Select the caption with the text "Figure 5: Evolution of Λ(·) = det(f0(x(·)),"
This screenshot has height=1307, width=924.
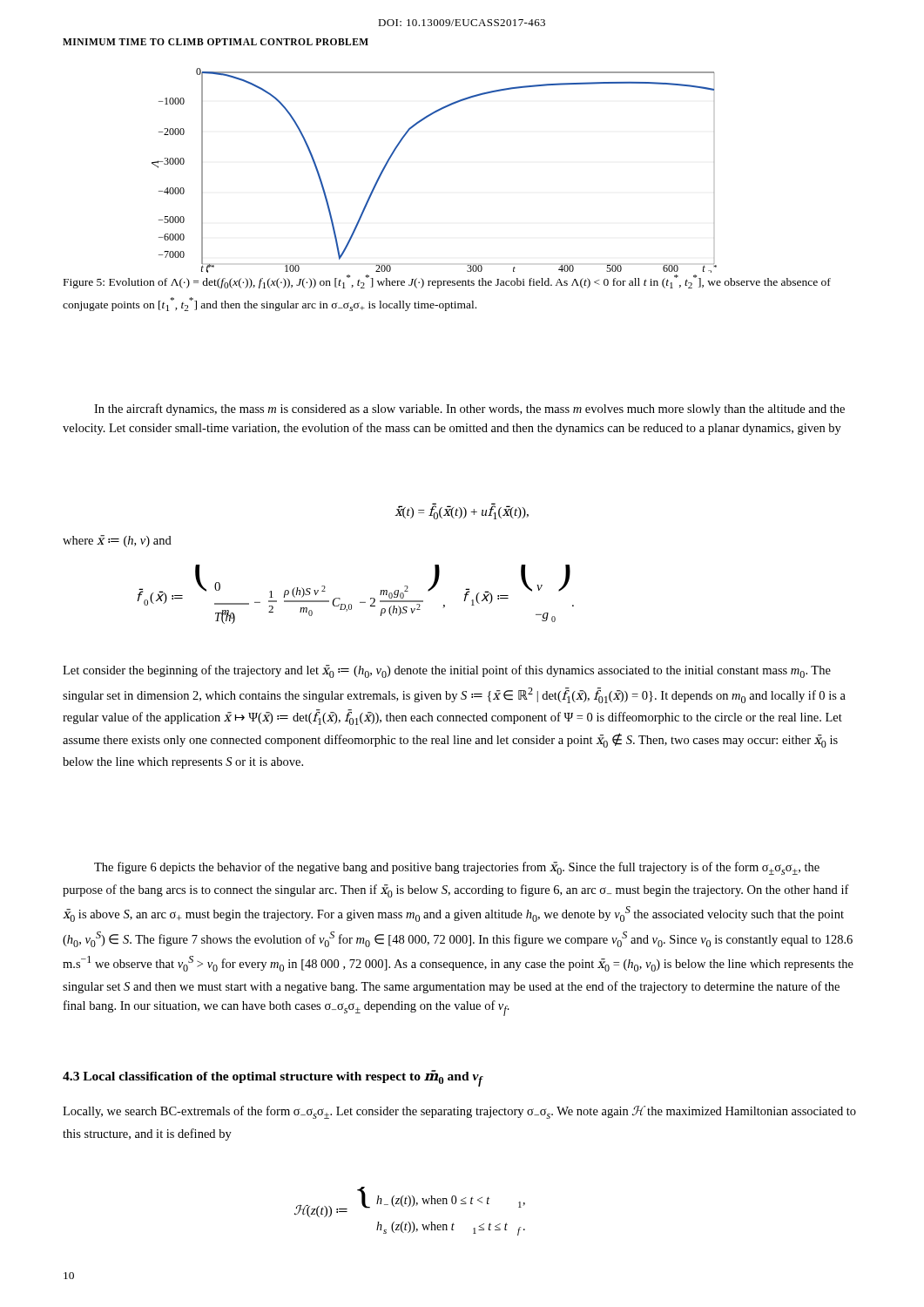(x=447, y=292)
